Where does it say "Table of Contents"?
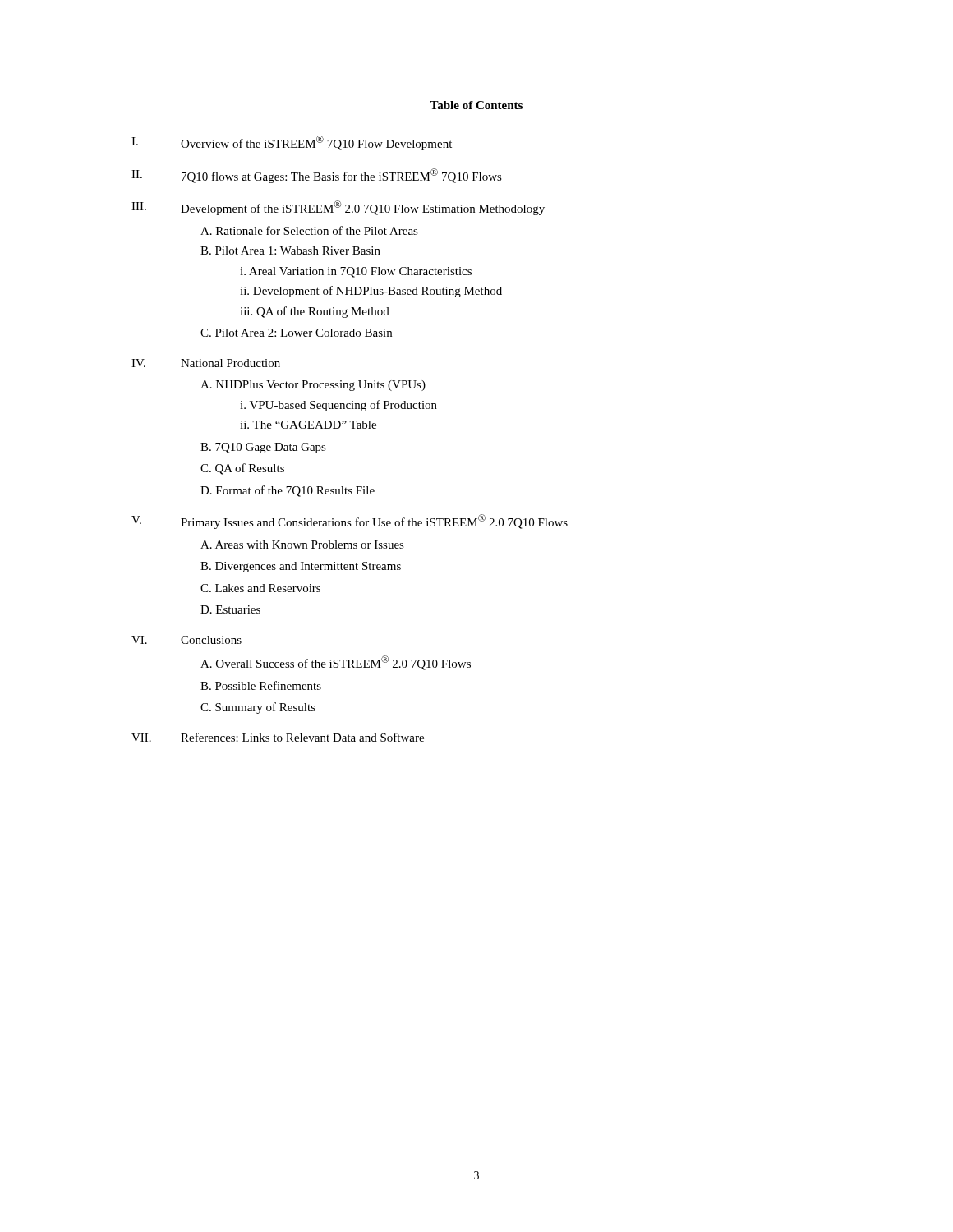The height and width of the screenshot is (1232, 953). tap(476, 105)
